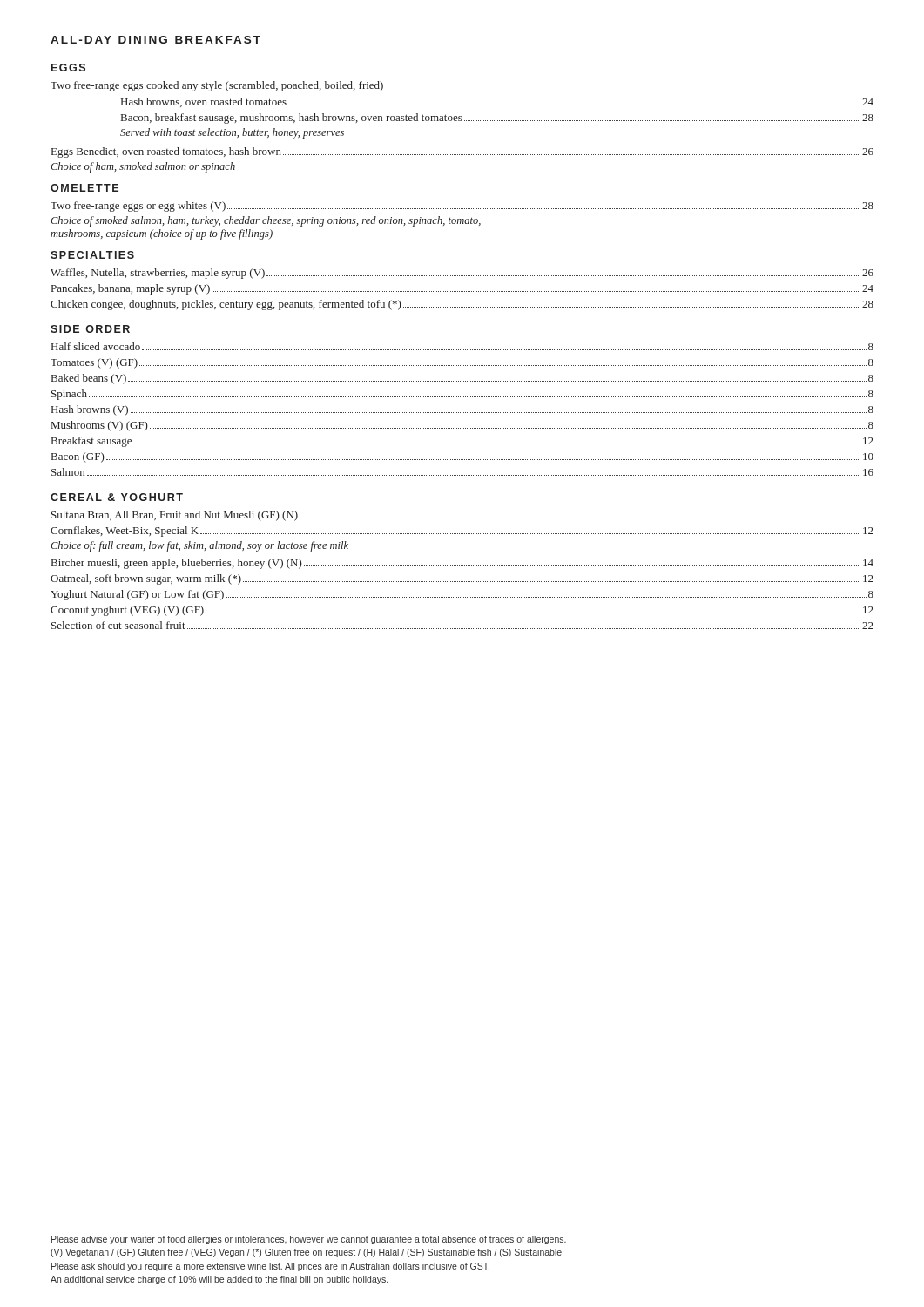Find the region starting "Eggs Benedict, oven roasted tomatoes, hash brown"

pyautogui.click(x=462, y=152)
